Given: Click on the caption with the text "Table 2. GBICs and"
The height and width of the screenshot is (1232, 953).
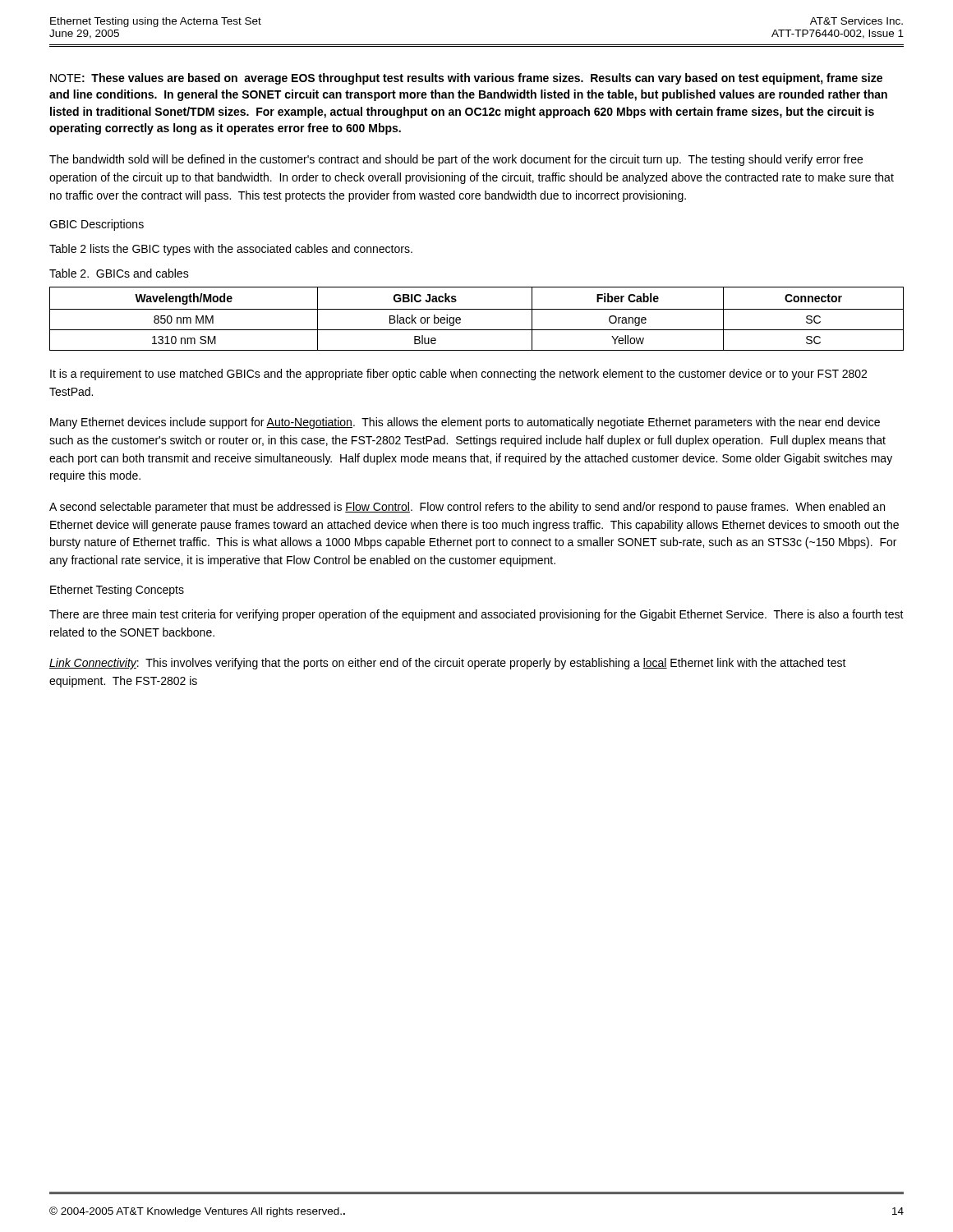Looking at the screenshot, I should tap(119, 273).
